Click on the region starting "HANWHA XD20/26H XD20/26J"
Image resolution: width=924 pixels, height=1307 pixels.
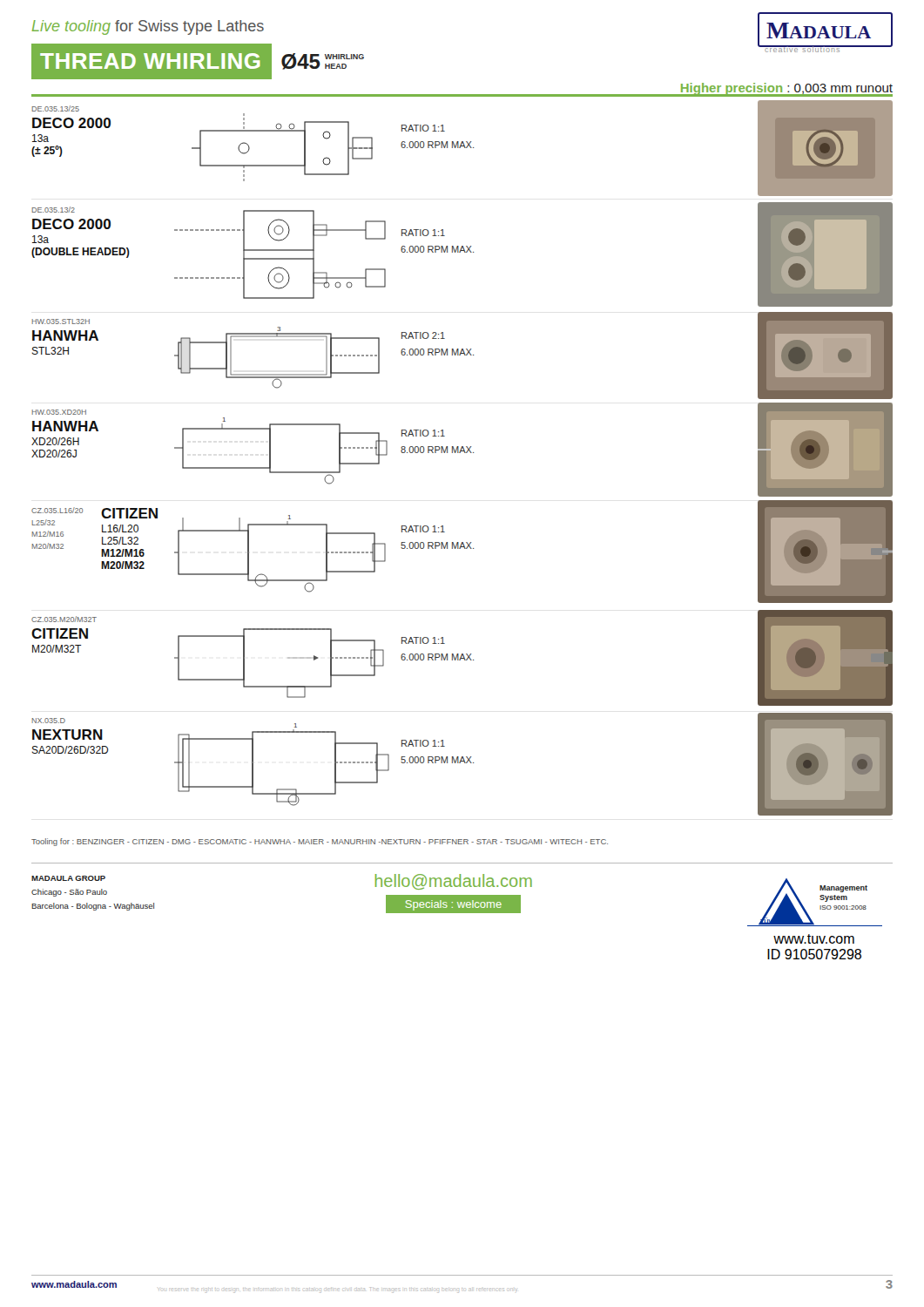[x=65, y=439]
